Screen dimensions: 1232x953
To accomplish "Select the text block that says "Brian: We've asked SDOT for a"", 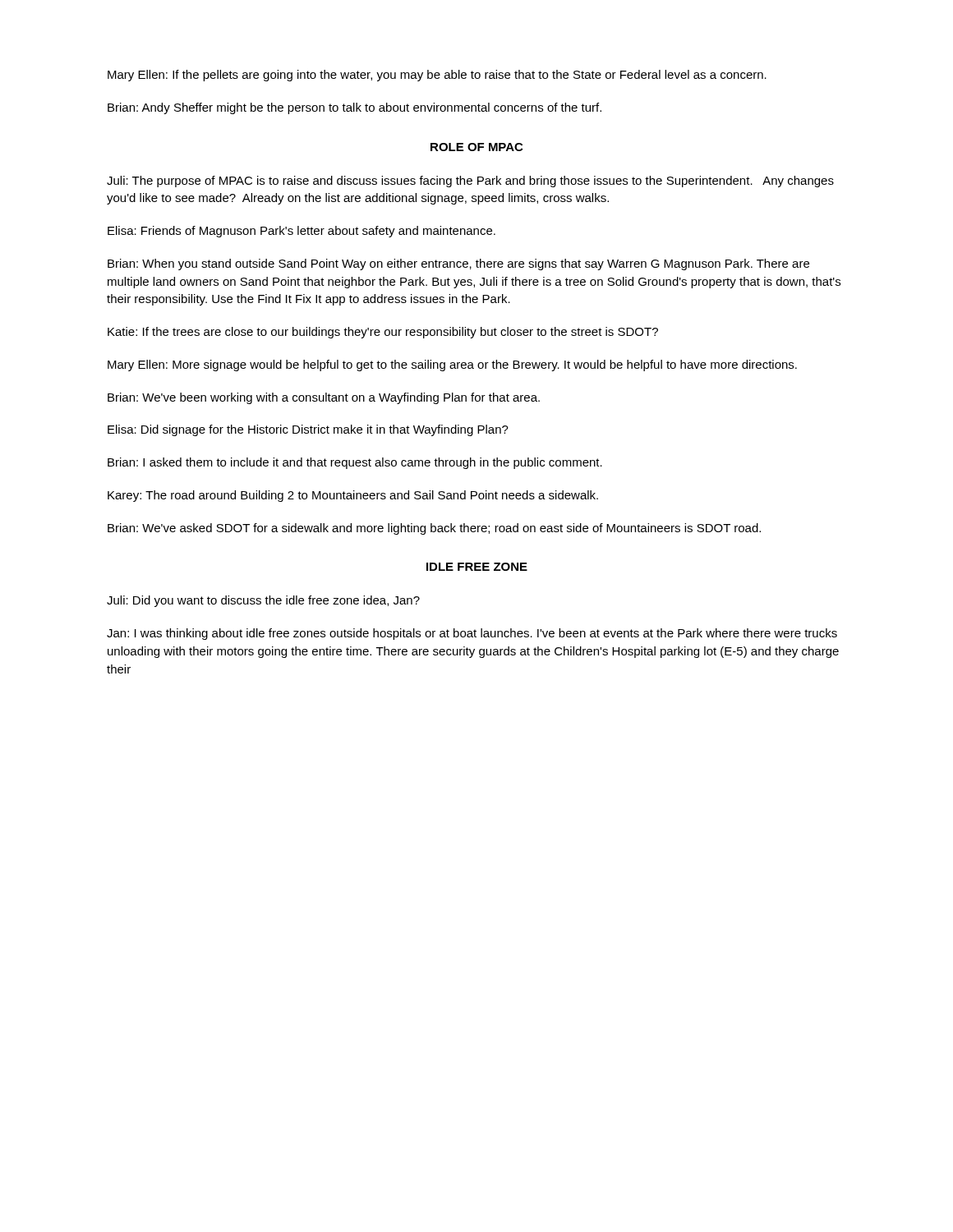I will point(434,527).
